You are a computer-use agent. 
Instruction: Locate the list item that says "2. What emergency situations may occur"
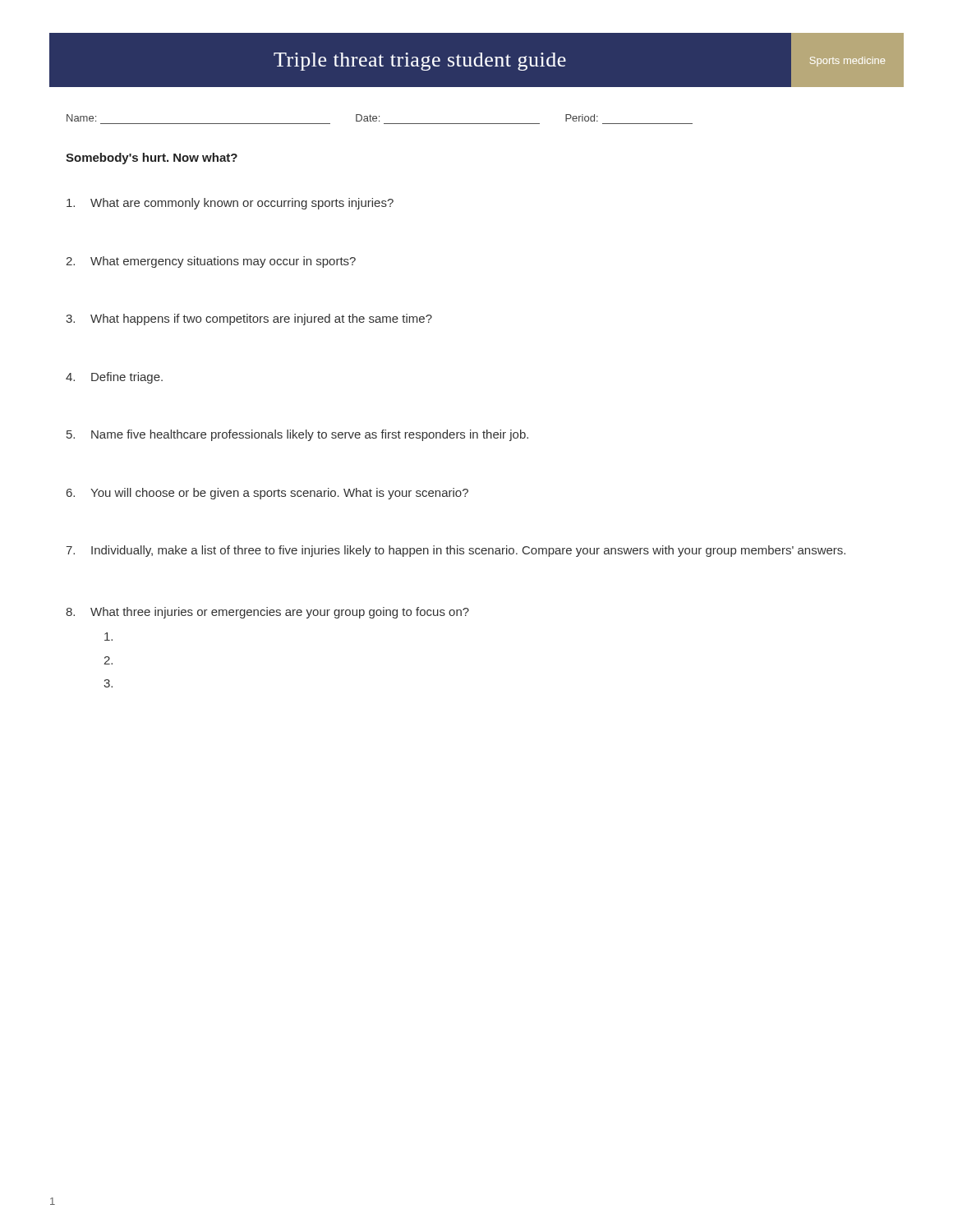click(x=211, y=261)
